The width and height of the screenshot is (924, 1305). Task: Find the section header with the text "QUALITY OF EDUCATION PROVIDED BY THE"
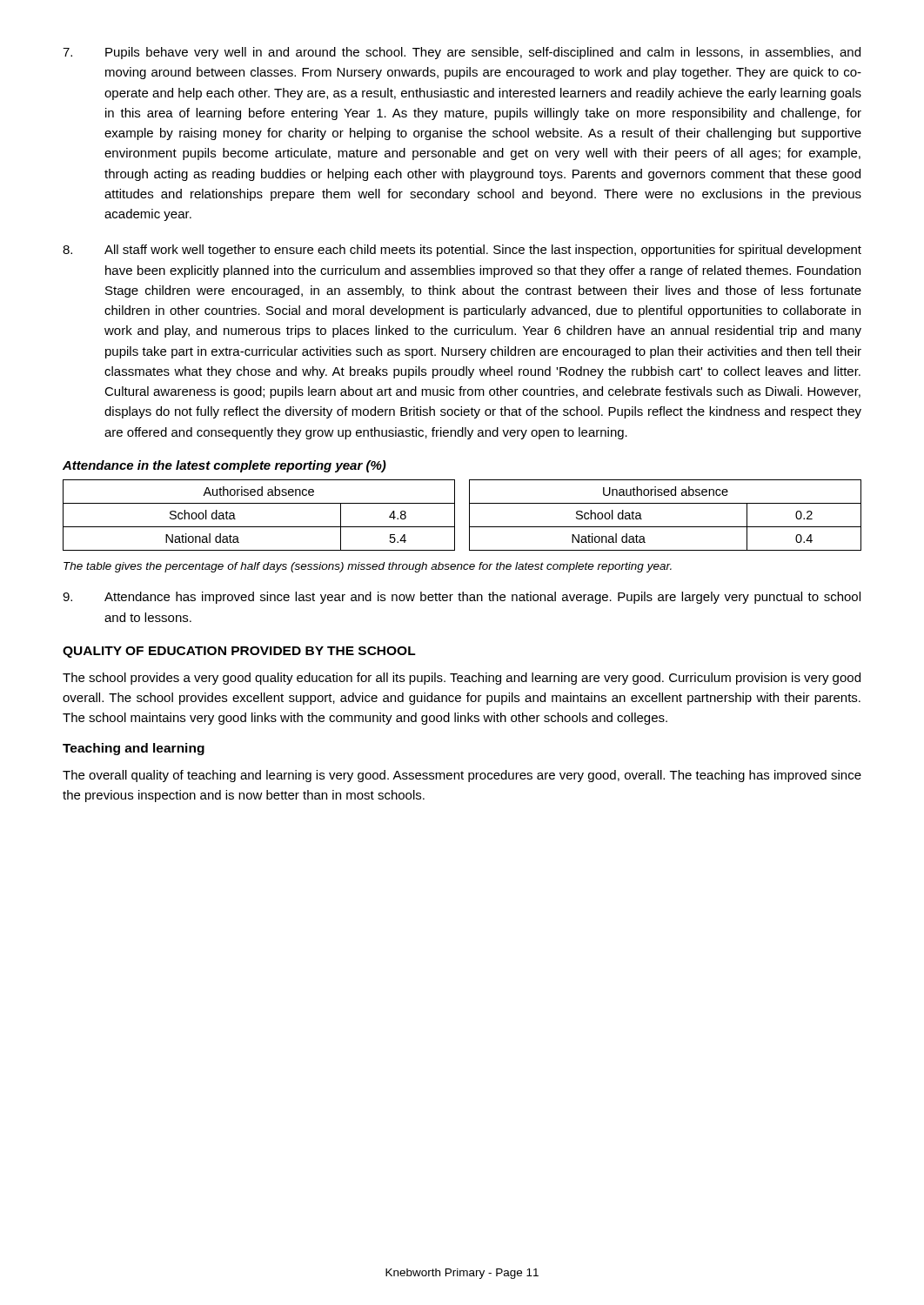click(x=239, y=650)
